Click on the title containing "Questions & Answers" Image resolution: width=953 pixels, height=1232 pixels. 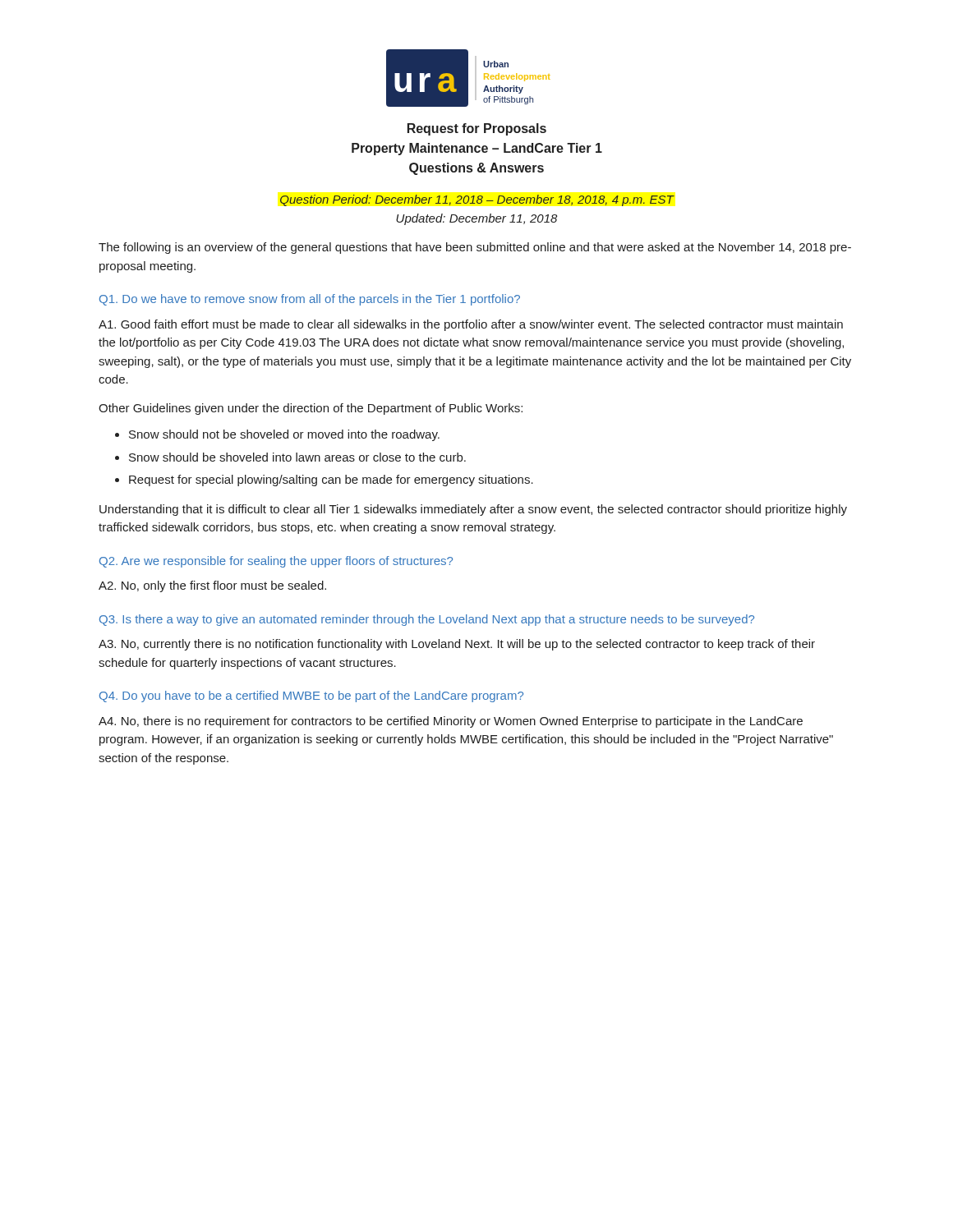pyautogui.click(x=476, y=168)
